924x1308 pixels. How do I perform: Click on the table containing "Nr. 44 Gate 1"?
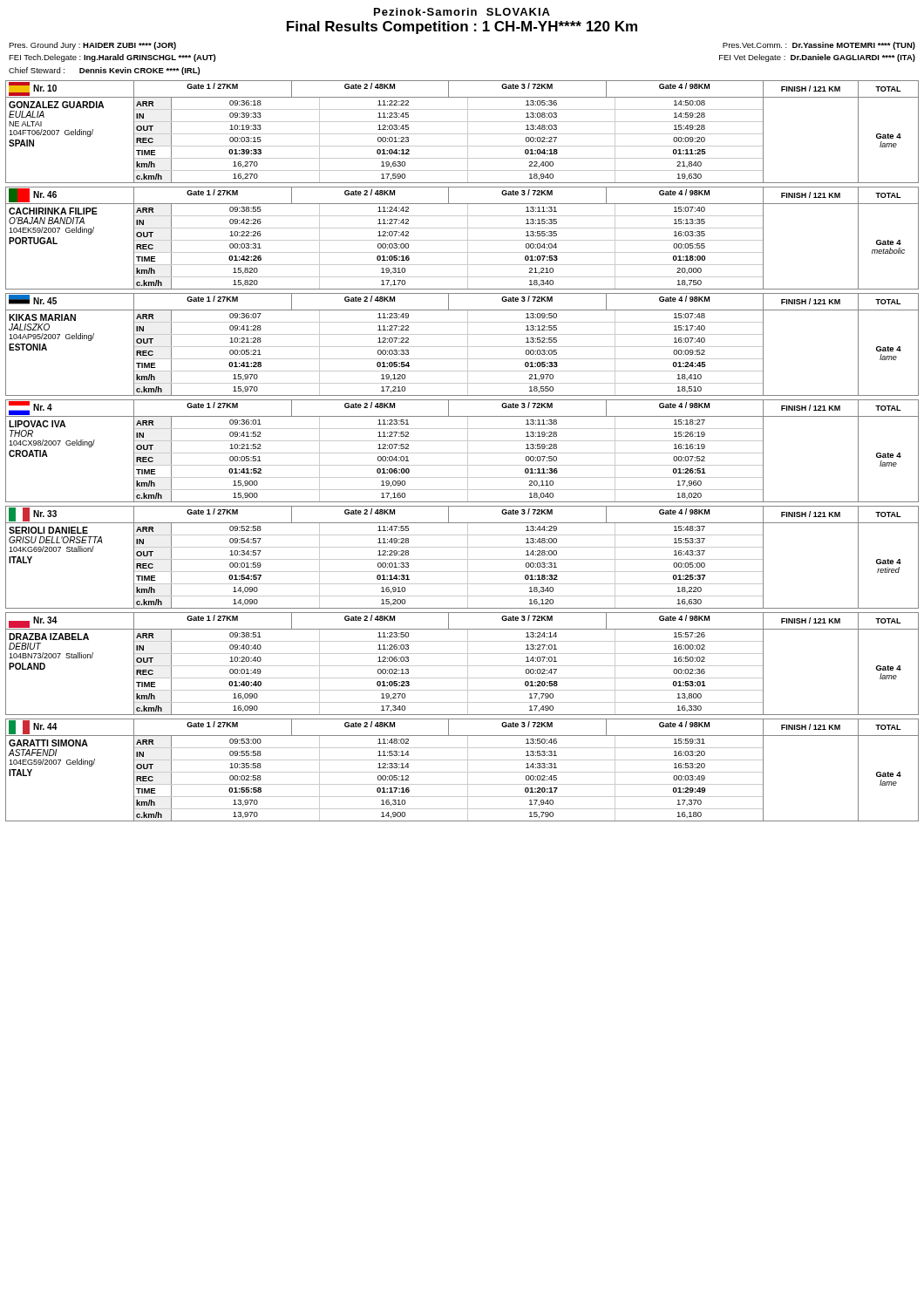(x=462, y=770)
